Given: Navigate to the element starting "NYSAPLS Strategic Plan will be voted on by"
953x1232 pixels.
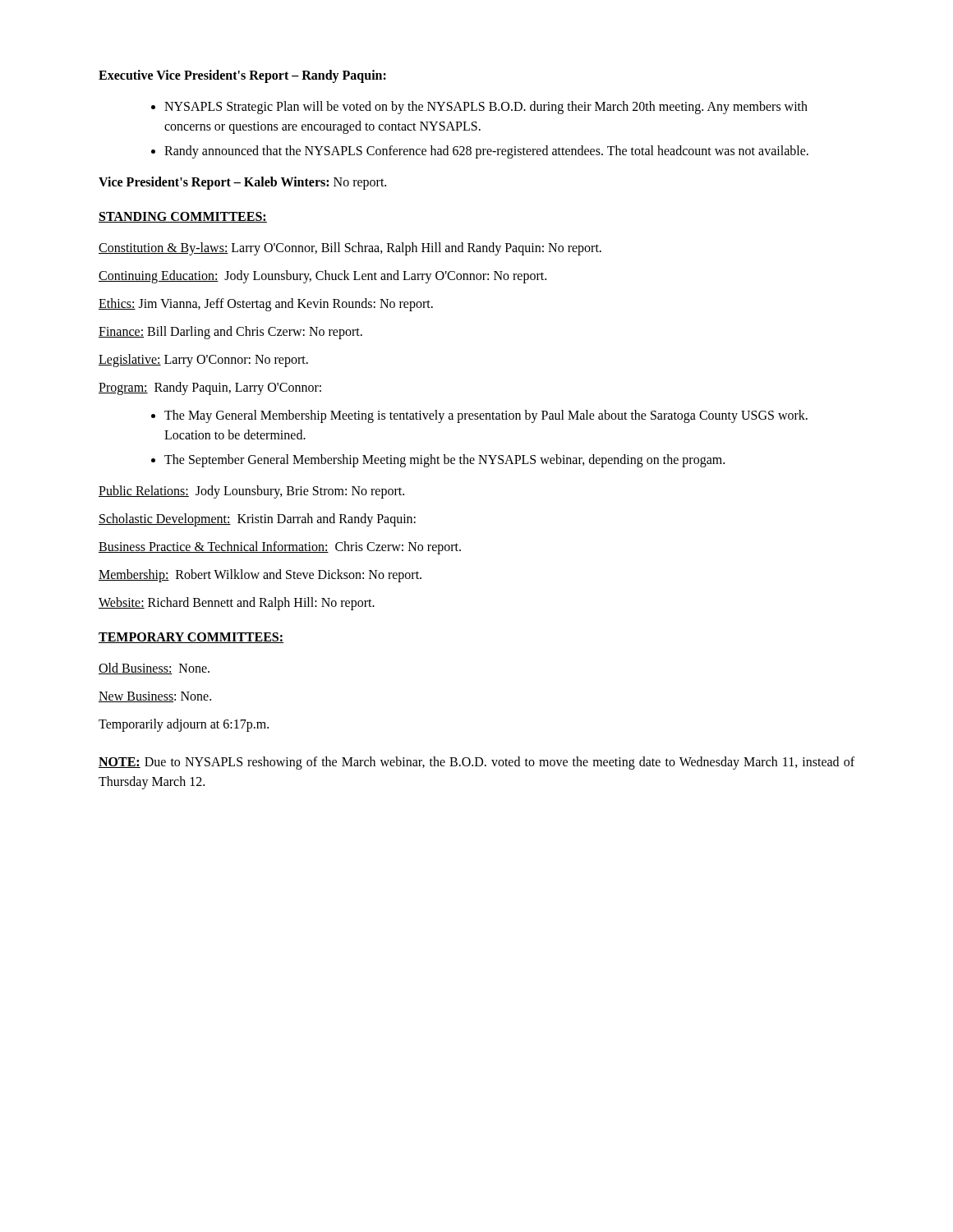Looking at the screenshot, I should coord(501,117).
